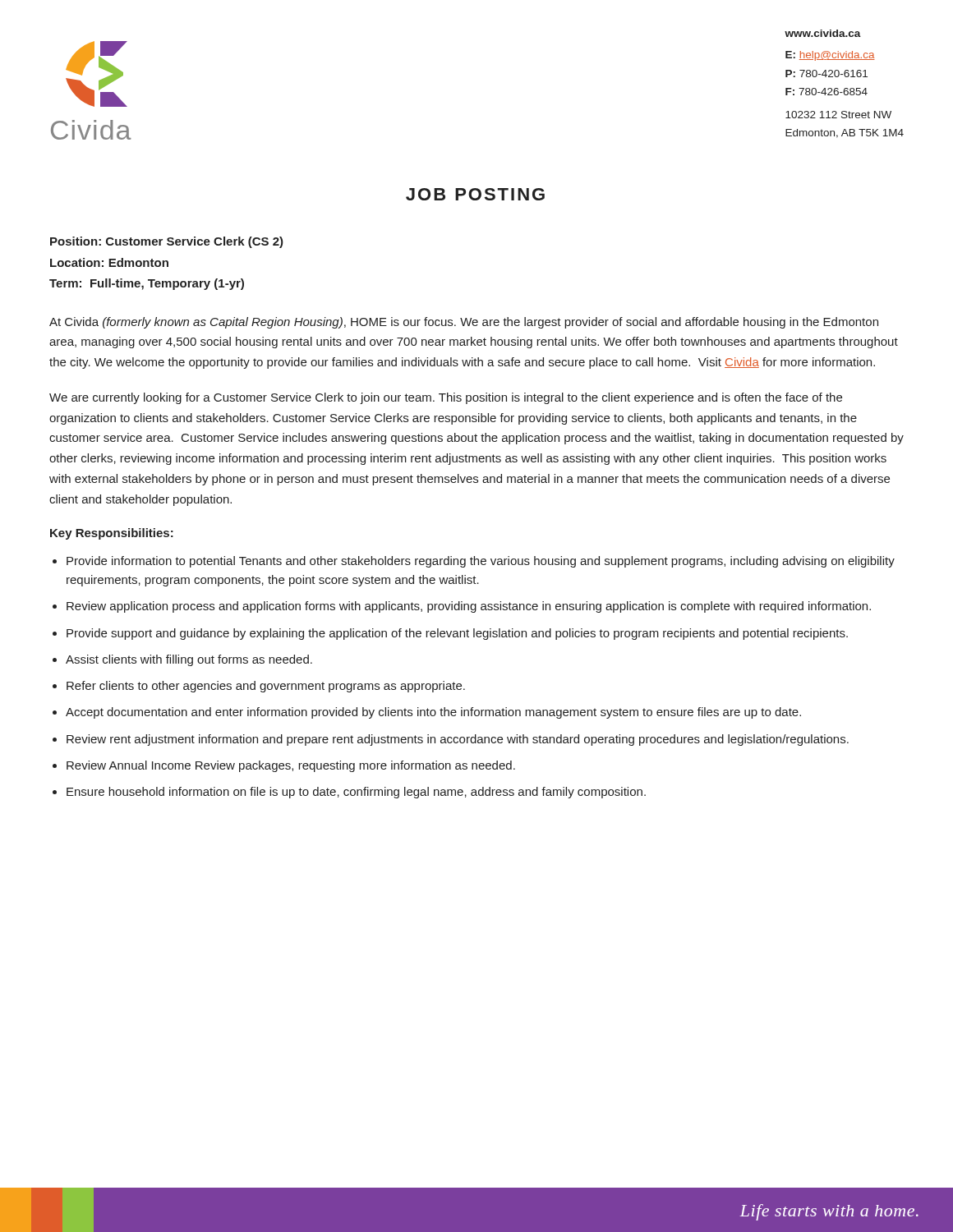Image resolution: width=953 pixels, height=1232 pixels.
Task: Locate the section header that says "Position: Customer Service Clerk (CS 2)"
Action: [x=167, y=242]
